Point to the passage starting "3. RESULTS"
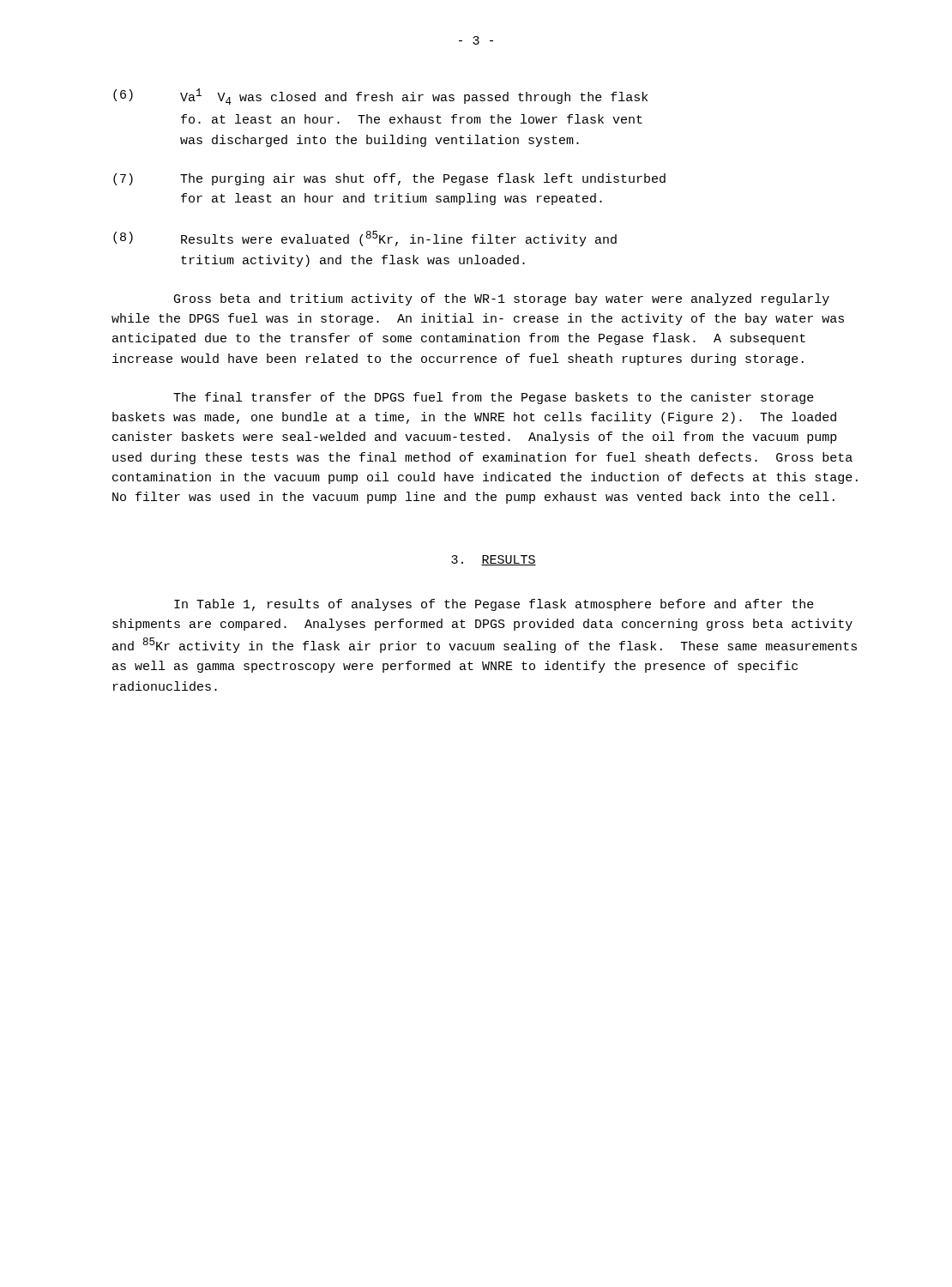Screen dimensions: 1287x952 point(493,561)
